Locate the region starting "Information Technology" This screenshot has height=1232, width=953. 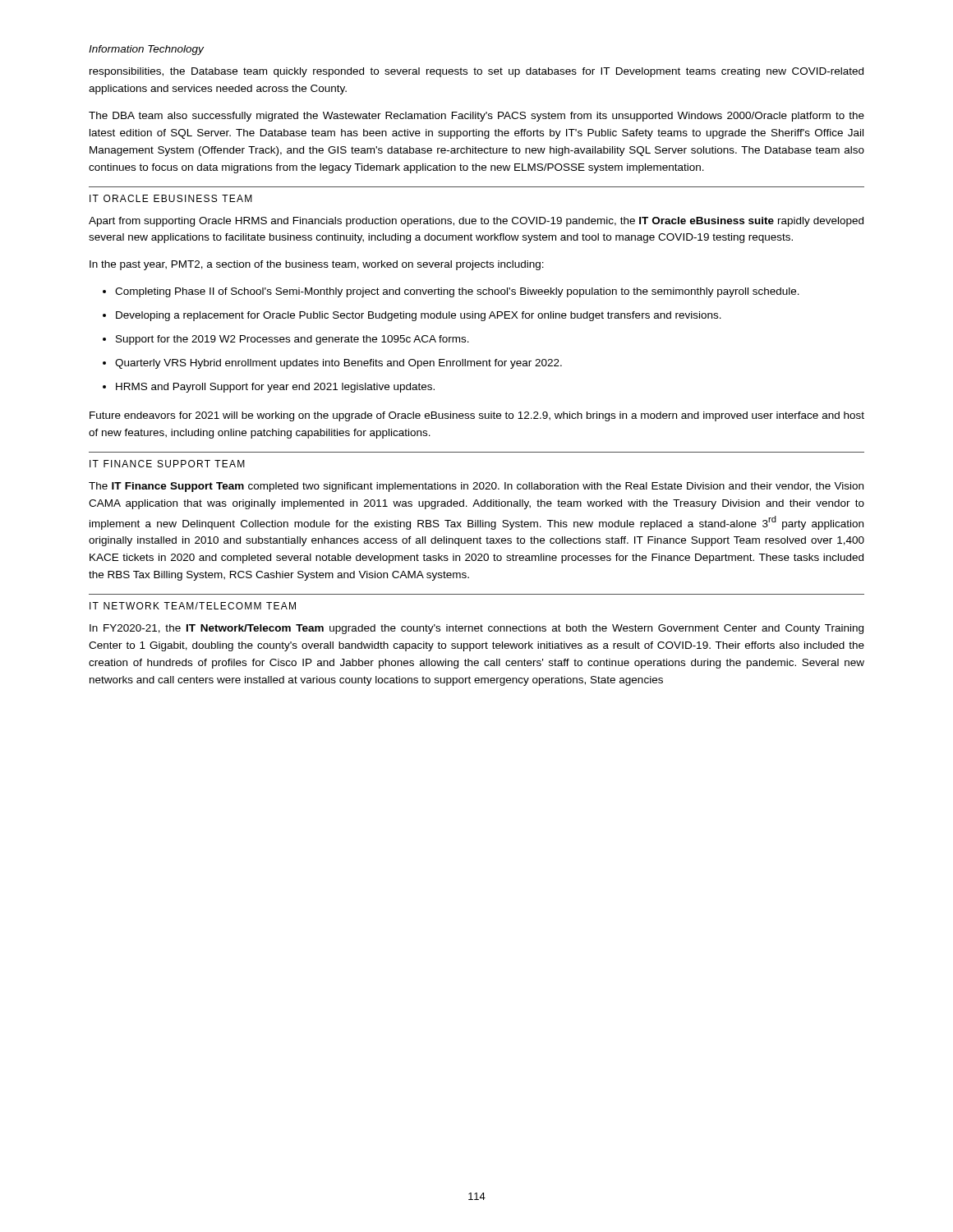pyautogui.click(x=146, y=49)
